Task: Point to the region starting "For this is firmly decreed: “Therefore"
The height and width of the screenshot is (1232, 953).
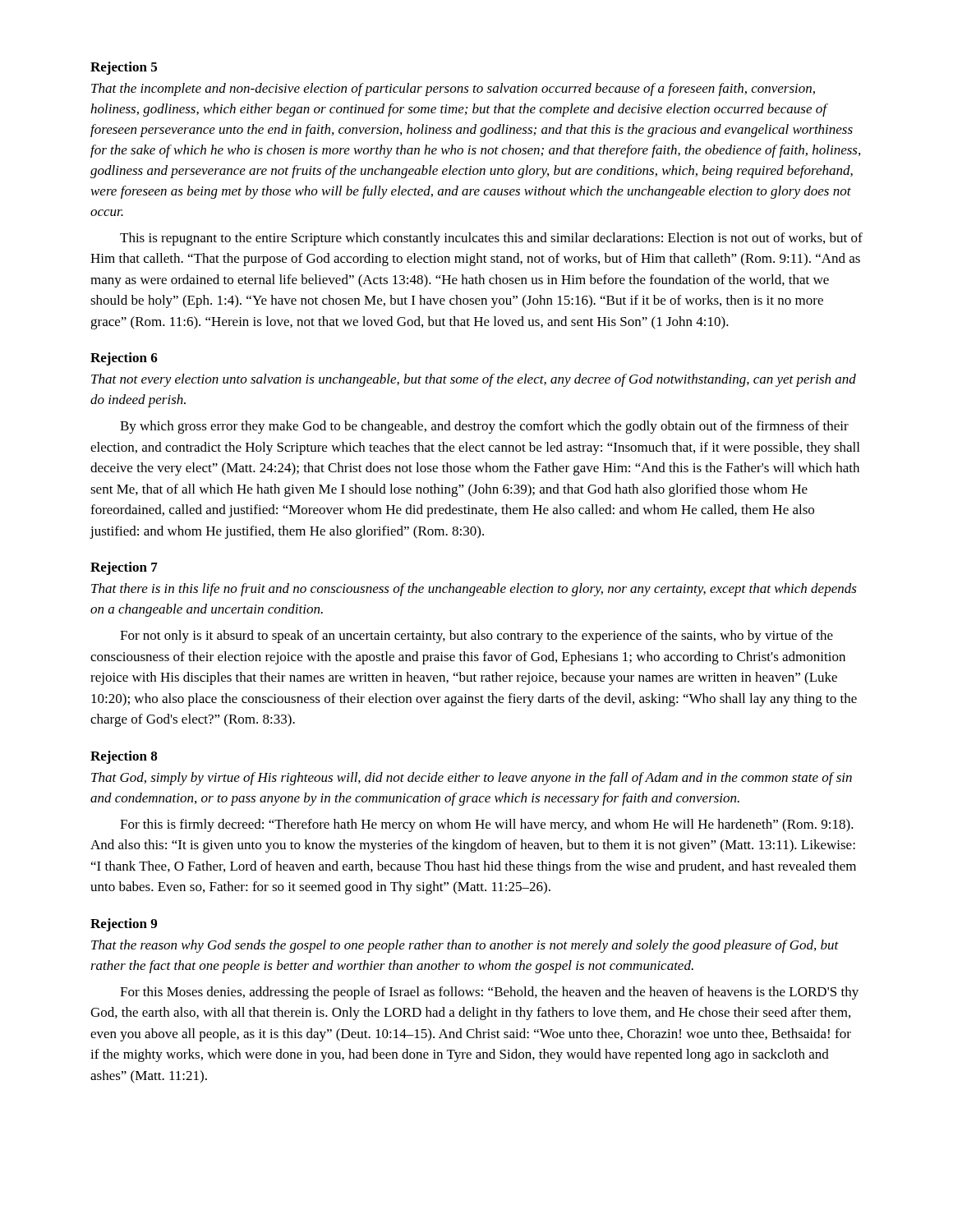Action: coord(473,855)
